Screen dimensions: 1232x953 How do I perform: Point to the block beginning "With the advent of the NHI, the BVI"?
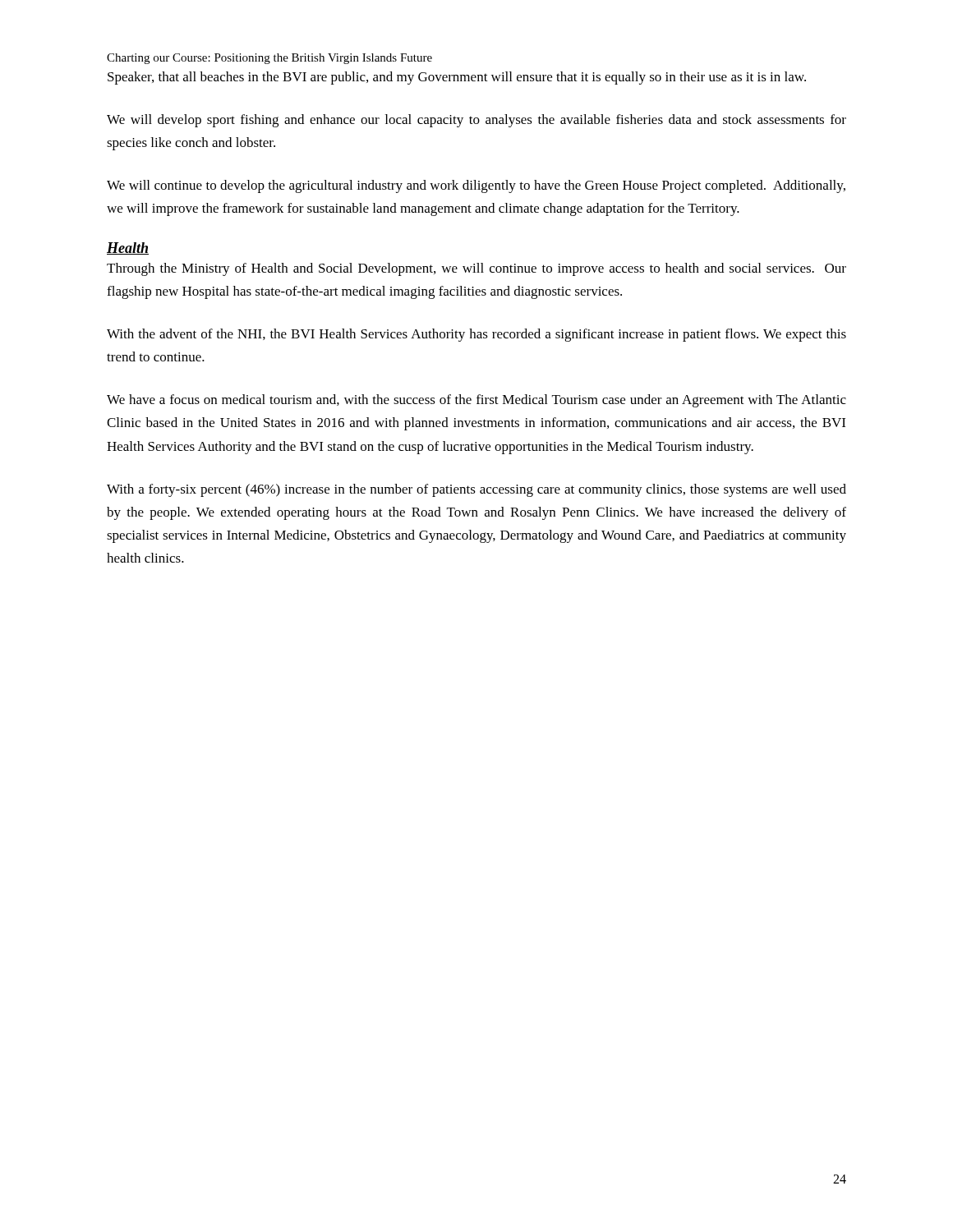pyautogui.click(x=476, y=346)
